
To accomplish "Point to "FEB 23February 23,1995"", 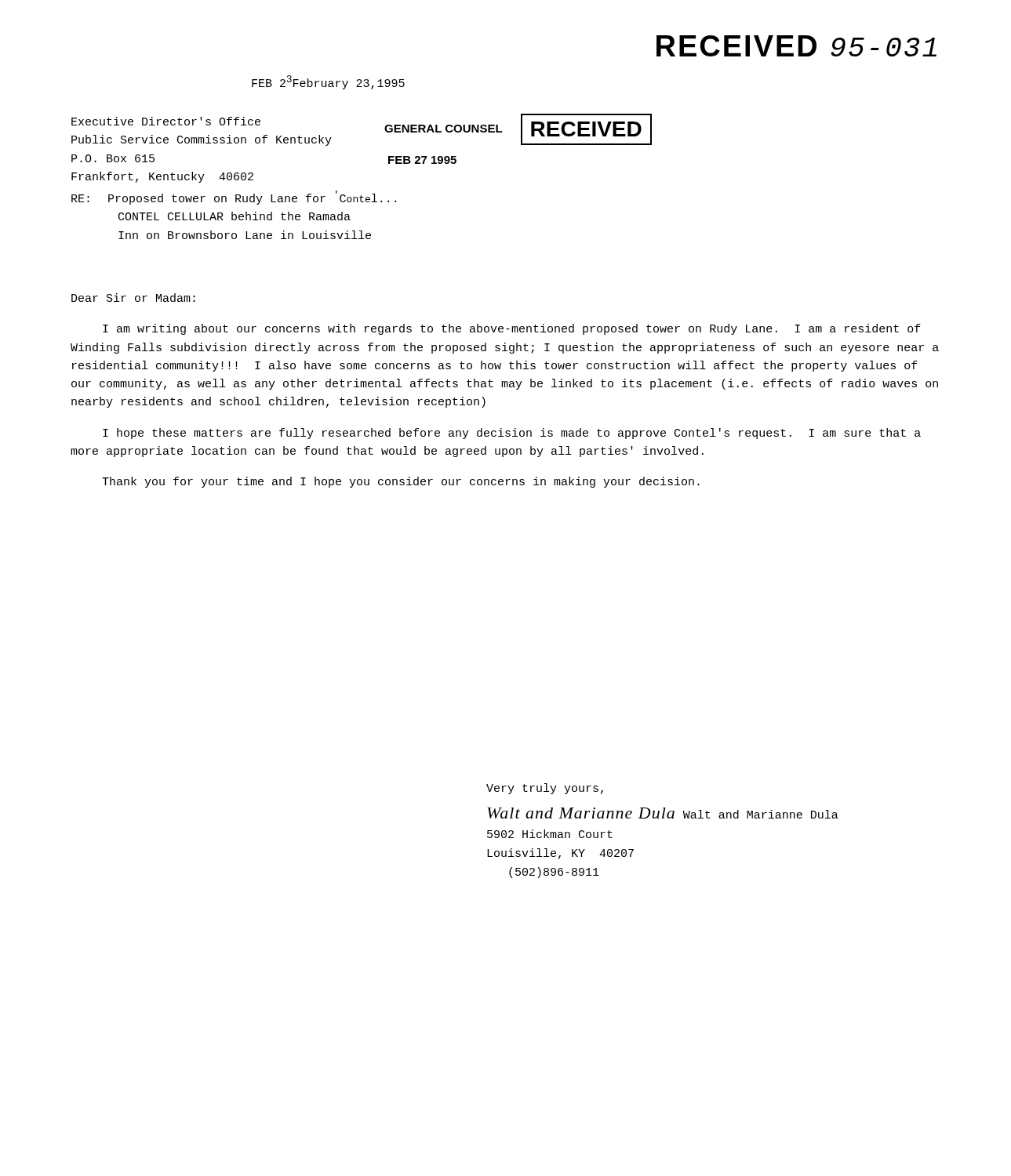I will (328, 83).
